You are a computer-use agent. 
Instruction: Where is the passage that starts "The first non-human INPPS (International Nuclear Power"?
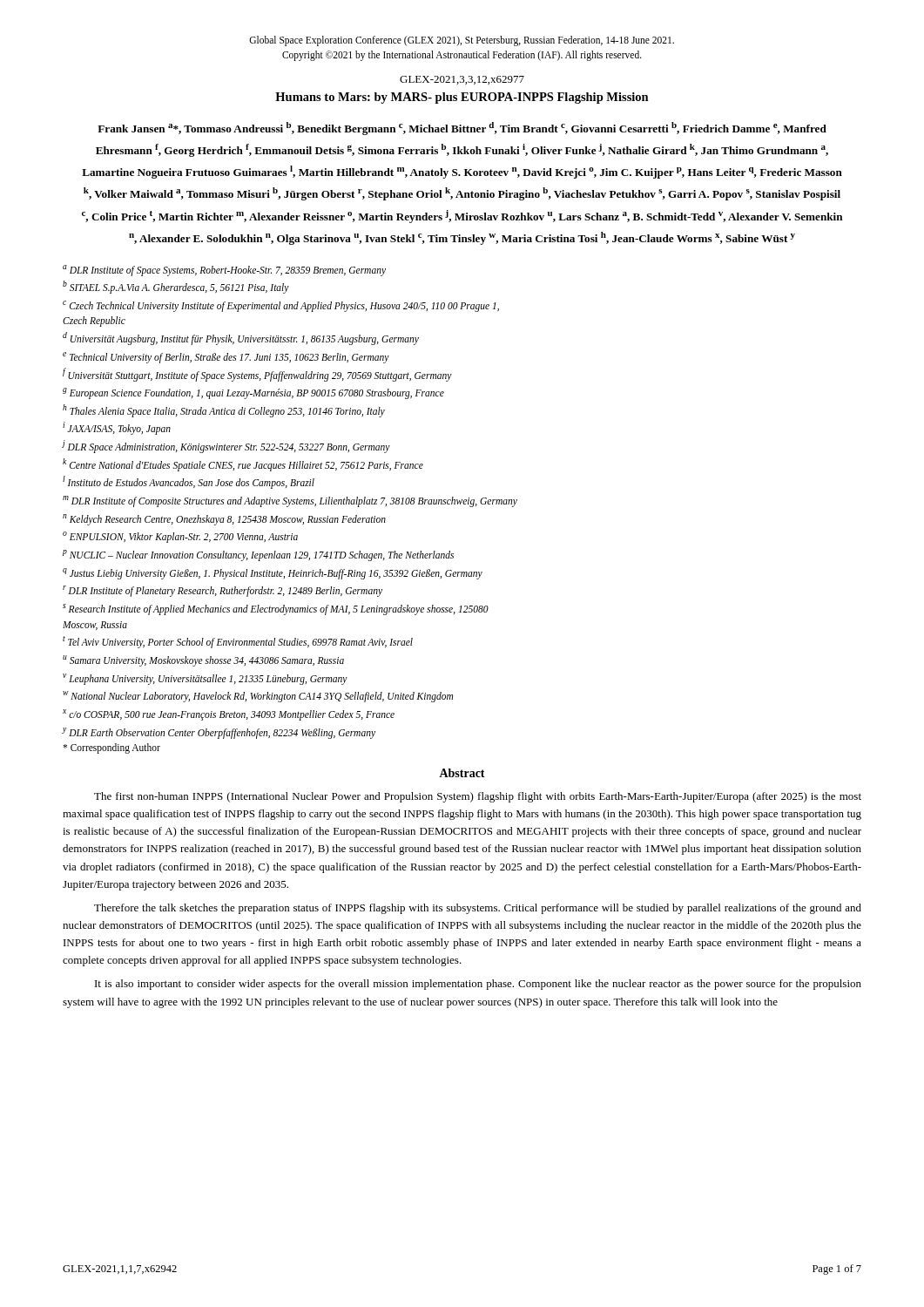tap(462, 840)
